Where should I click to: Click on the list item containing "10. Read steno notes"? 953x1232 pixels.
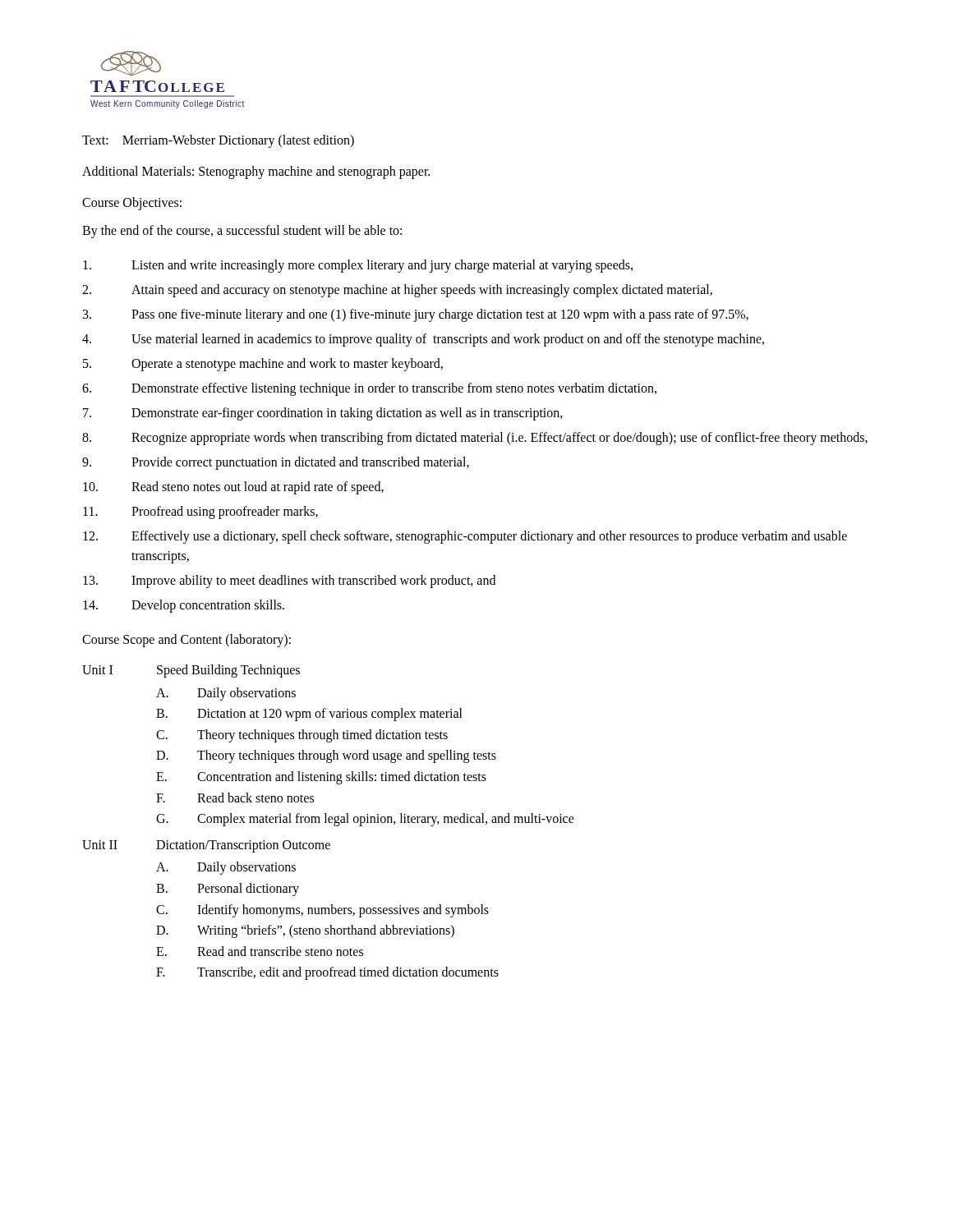pyautogui.click(x=233, y=488)
